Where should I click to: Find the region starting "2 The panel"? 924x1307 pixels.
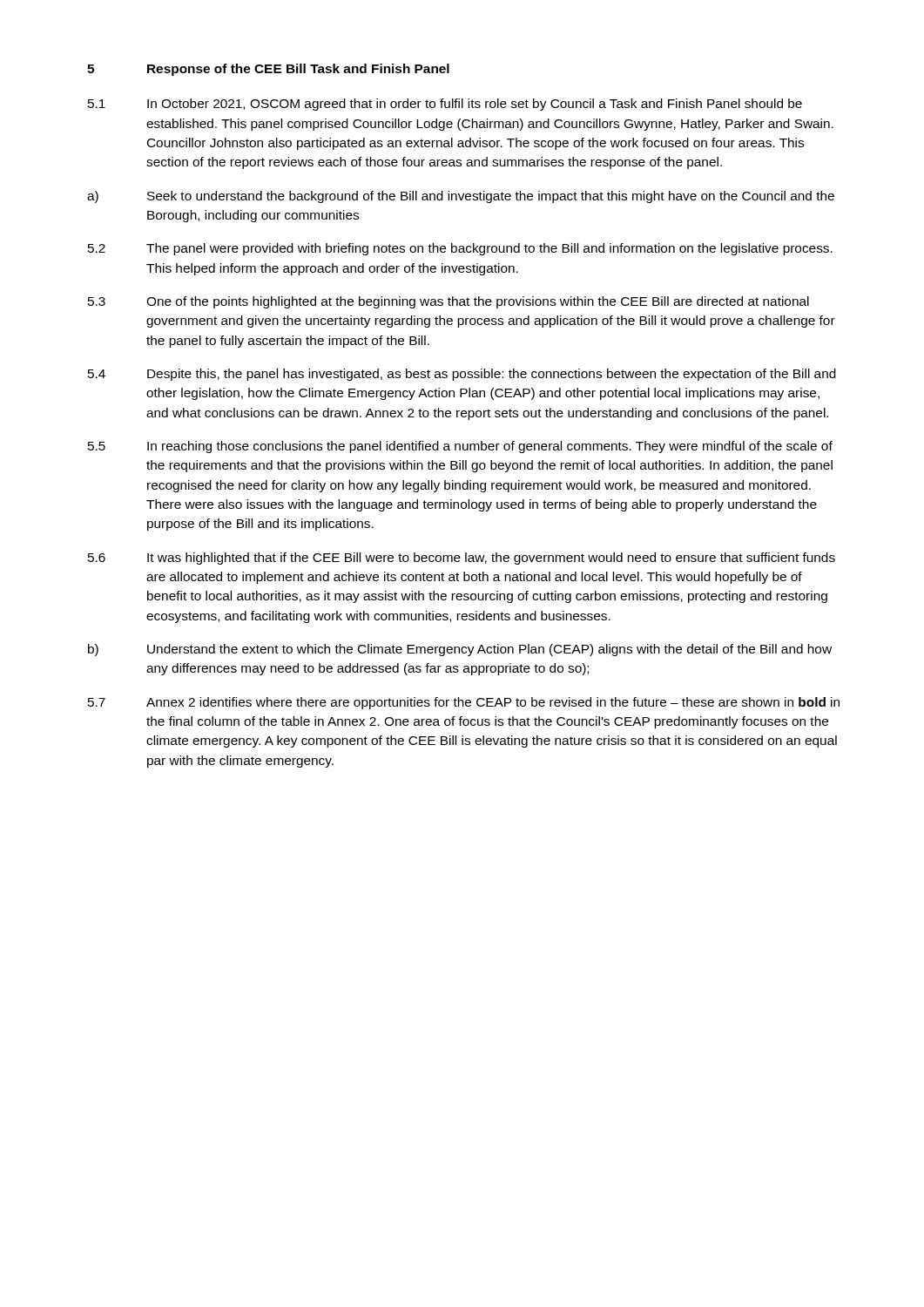(x=464, y=258)
